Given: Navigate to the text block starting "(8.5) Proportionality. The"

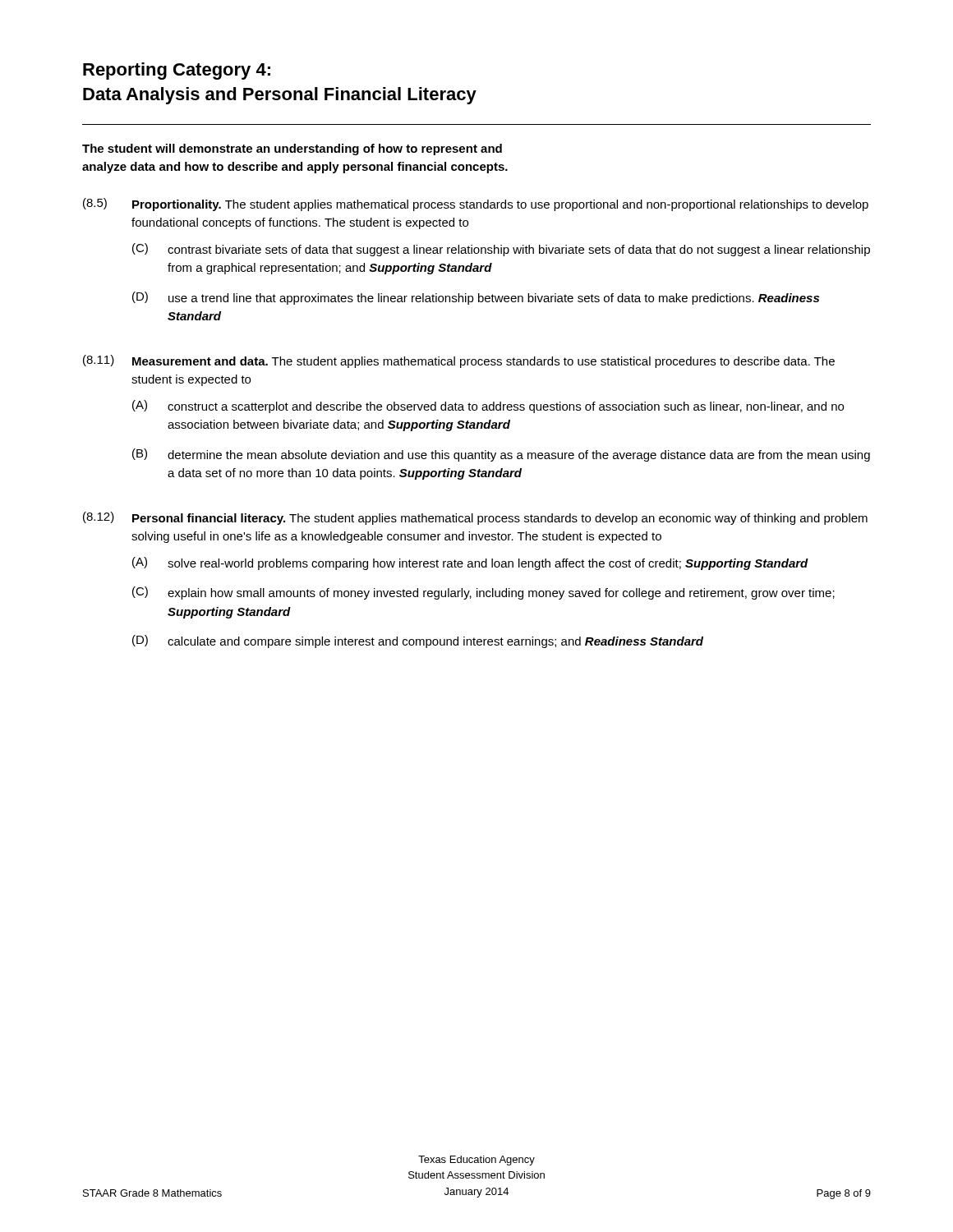Looking at the screenshot, I should coord(476,266).
